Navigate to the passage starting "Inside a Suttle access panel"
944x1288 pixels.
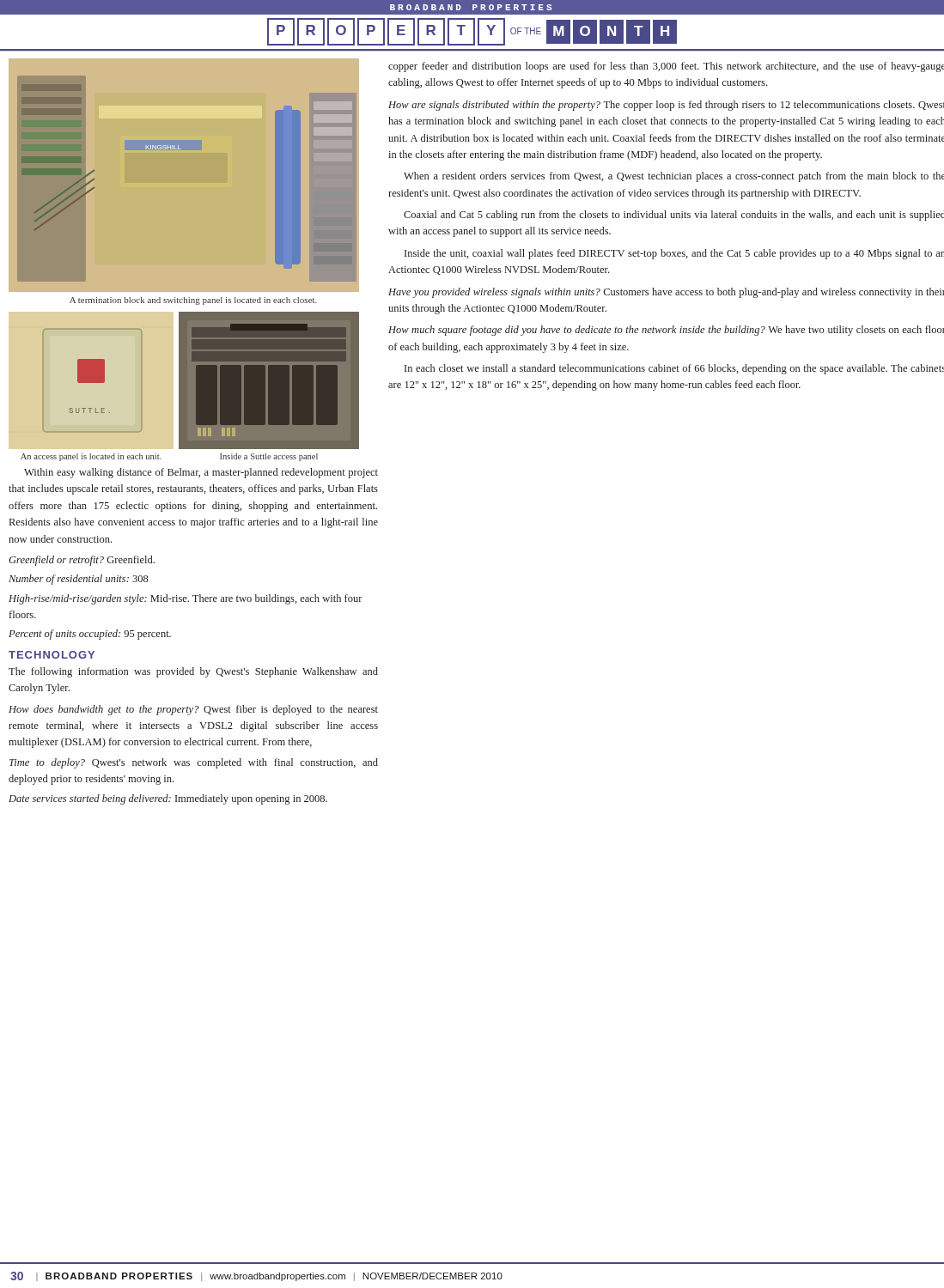click(269, 456)
